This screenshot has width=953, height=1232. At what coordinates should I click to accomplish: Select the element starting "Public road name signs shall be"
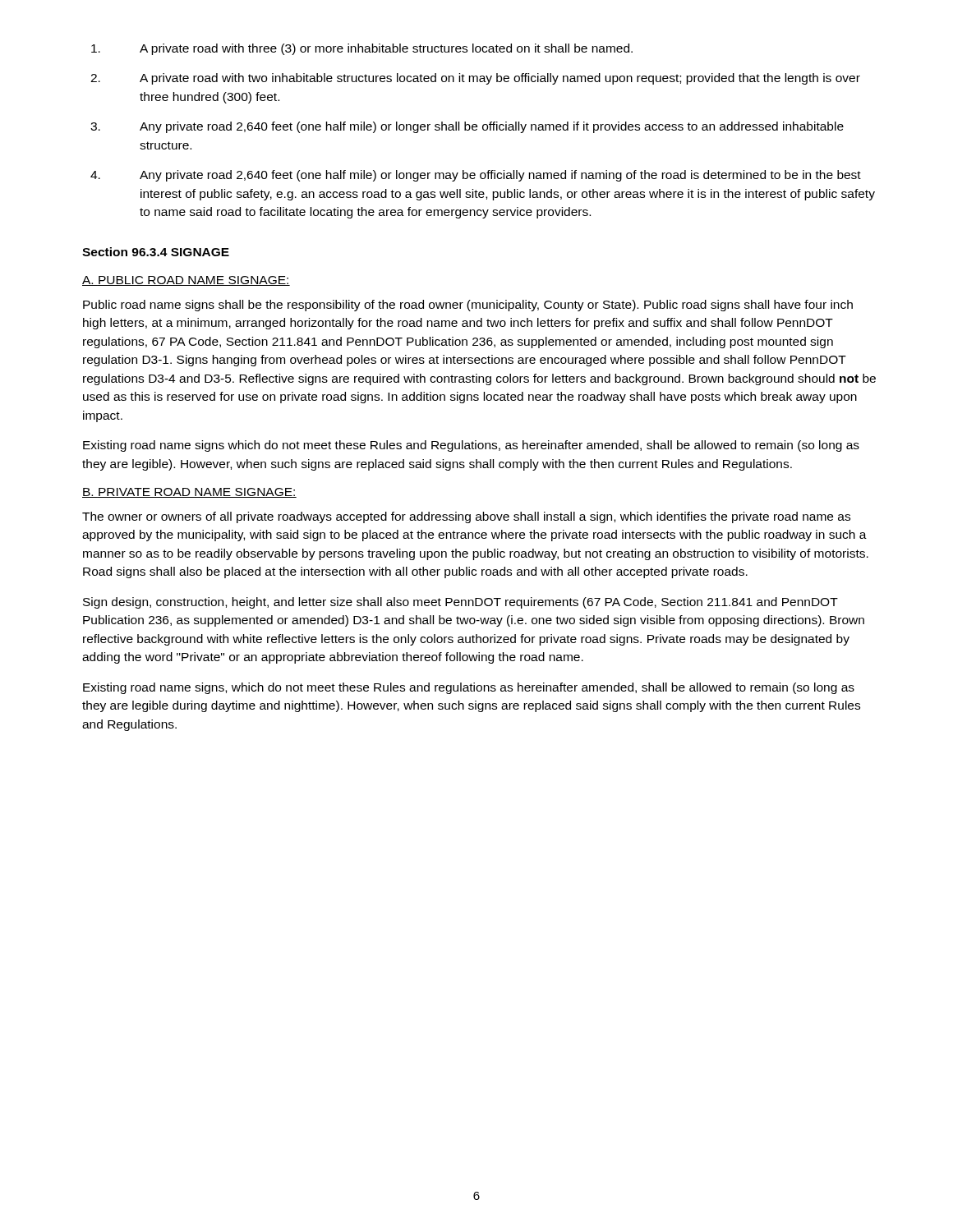pos(479,359)
